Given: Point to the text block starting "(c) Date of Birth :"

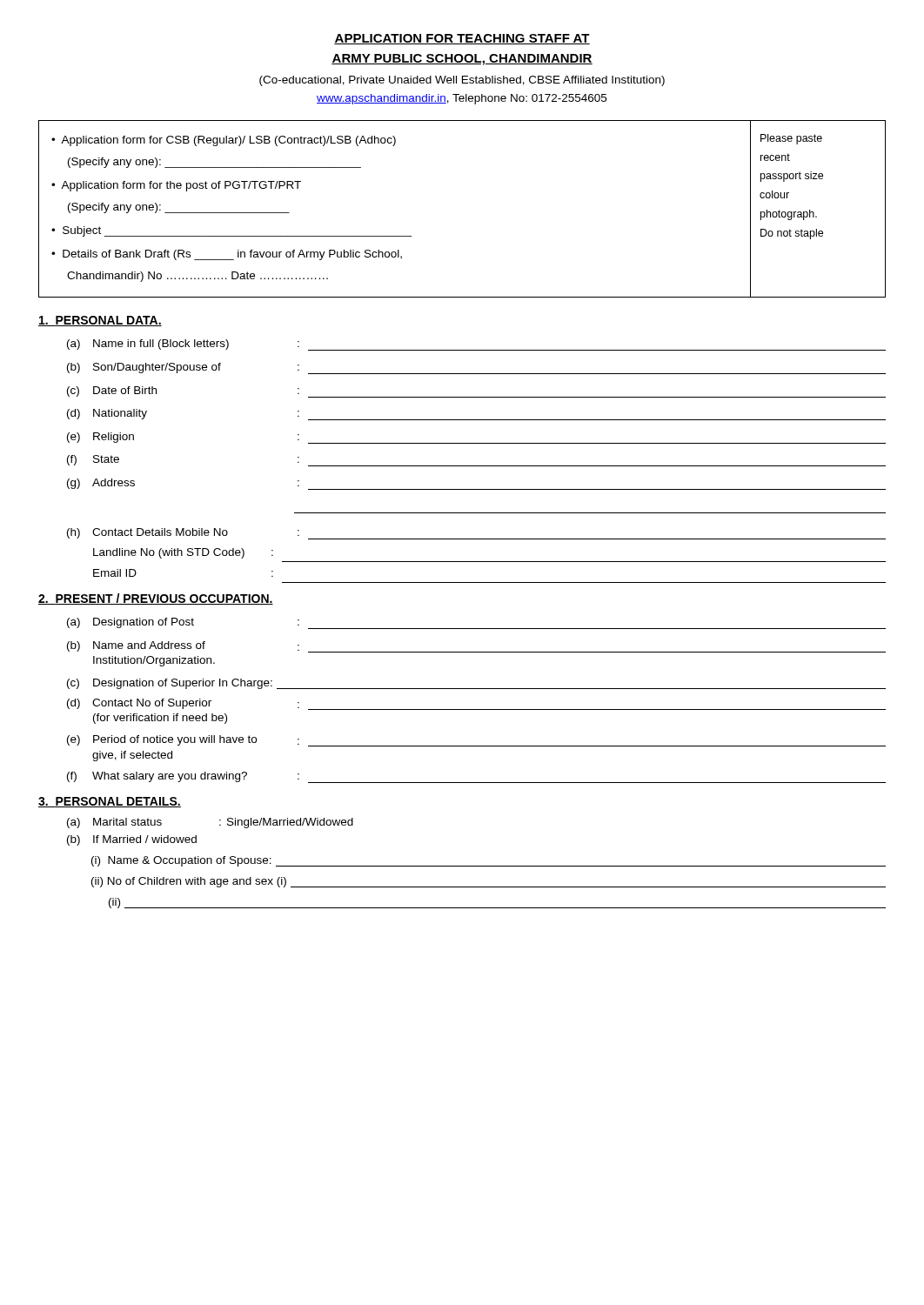Looking at the screenshot, I should pyautogui.click(x=476, y=390).
